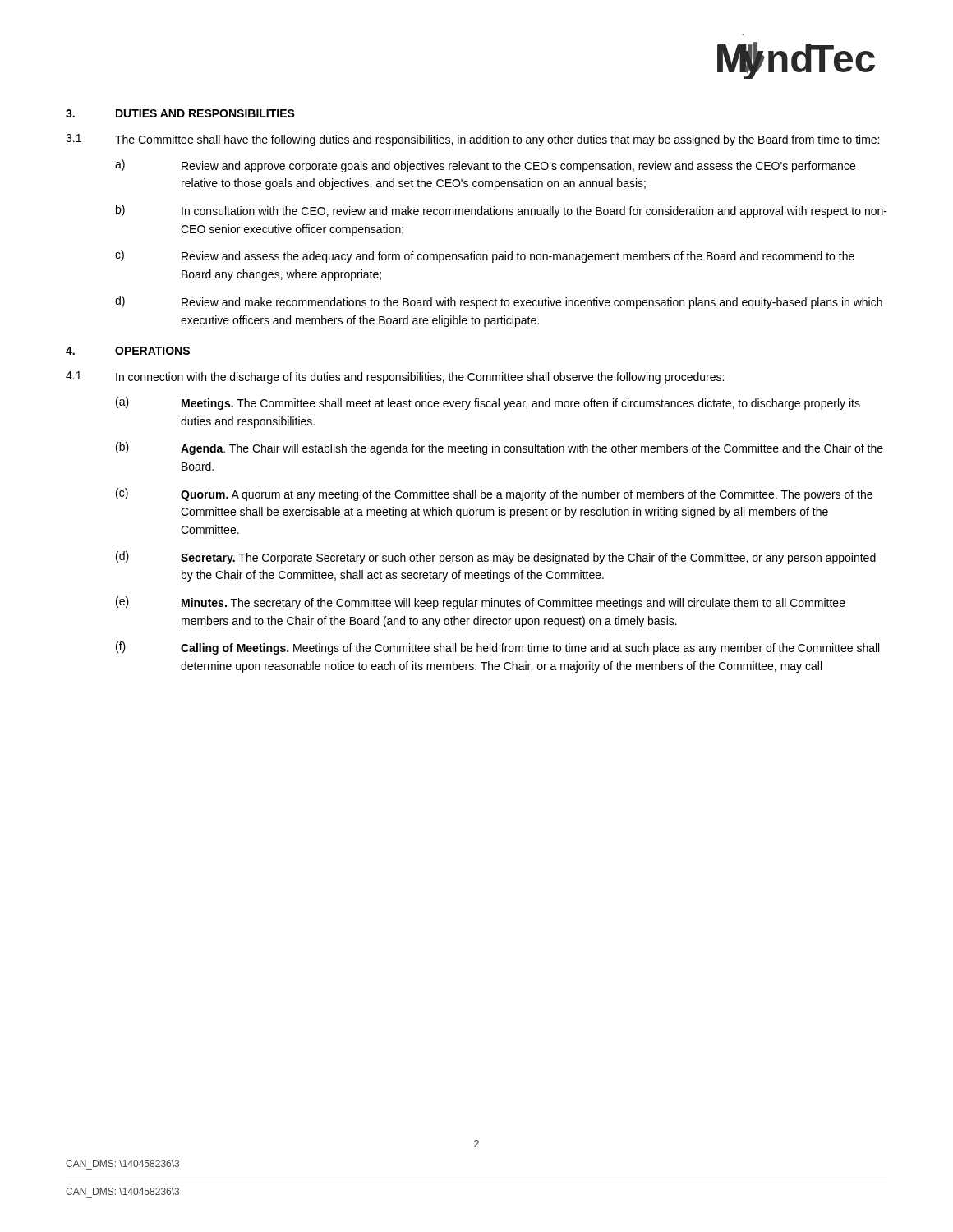Screen dimensions: 1232x953
Task: Locate the block of text that opens with "(f) Calling of Meetings. Meetings of the"
Action: (501, 658)
